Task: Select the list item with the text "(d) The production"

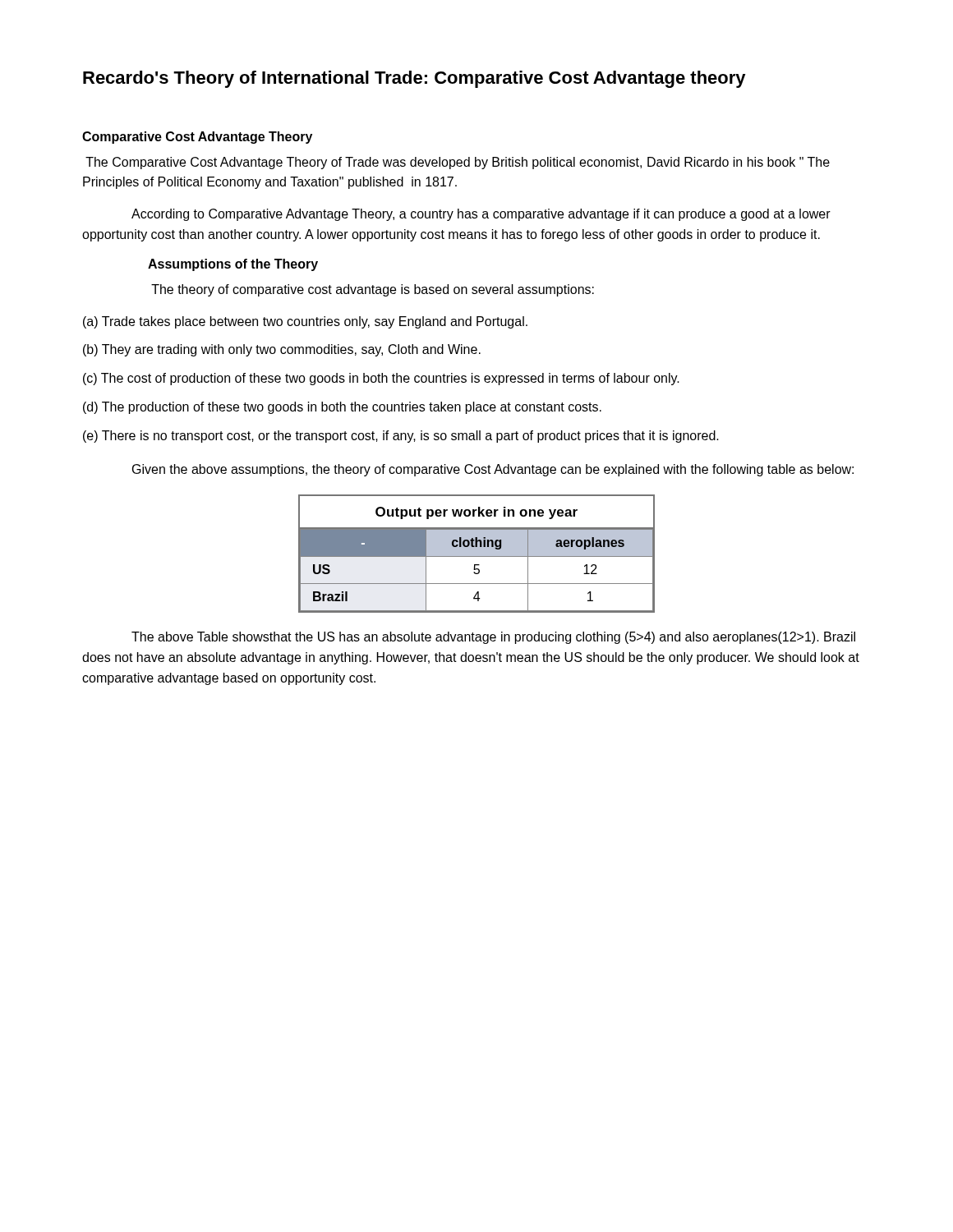Action: [342, 407]
